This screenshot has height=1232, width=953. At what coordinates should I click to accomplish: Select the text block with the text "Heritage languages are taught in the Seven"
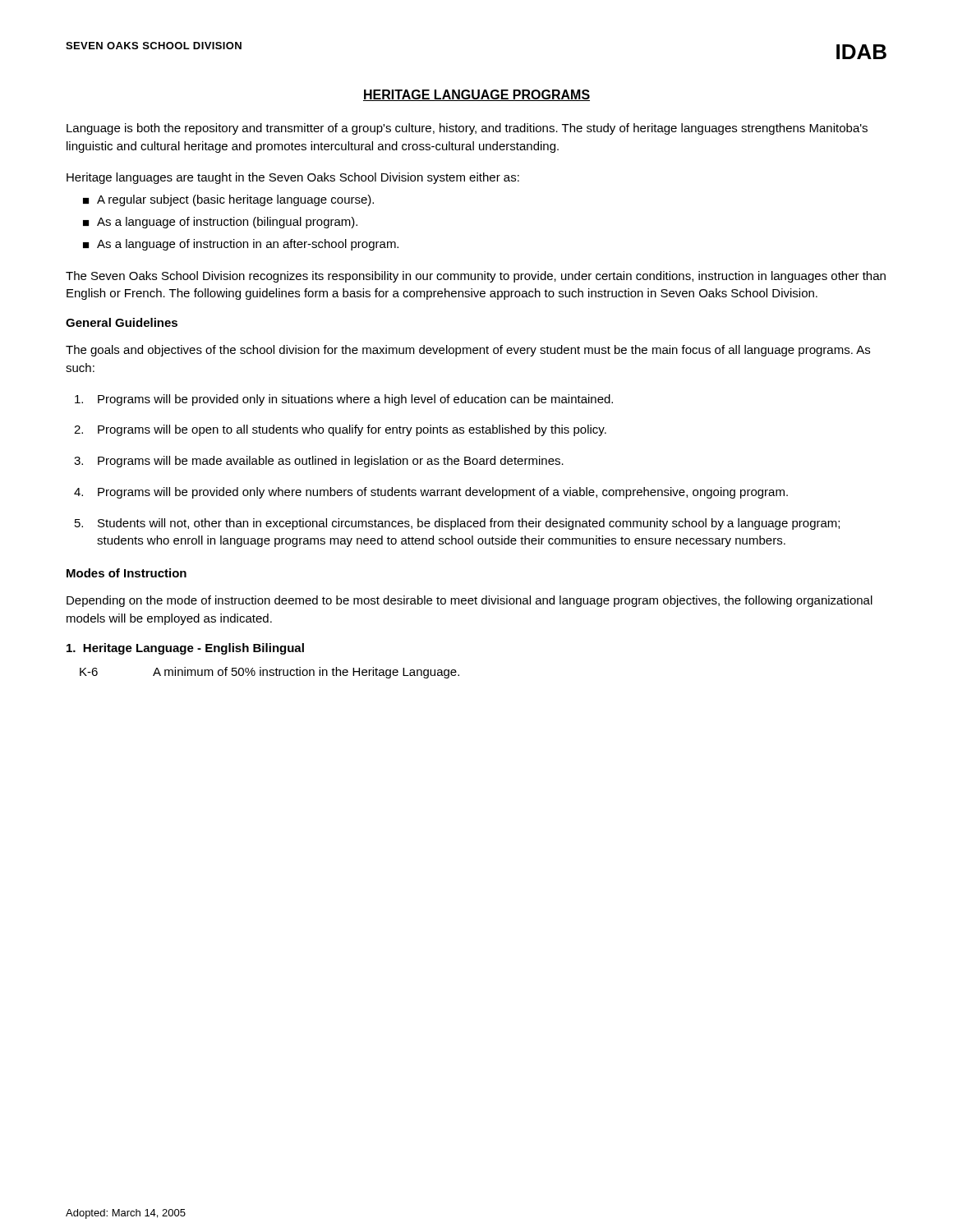coord(293,177)
